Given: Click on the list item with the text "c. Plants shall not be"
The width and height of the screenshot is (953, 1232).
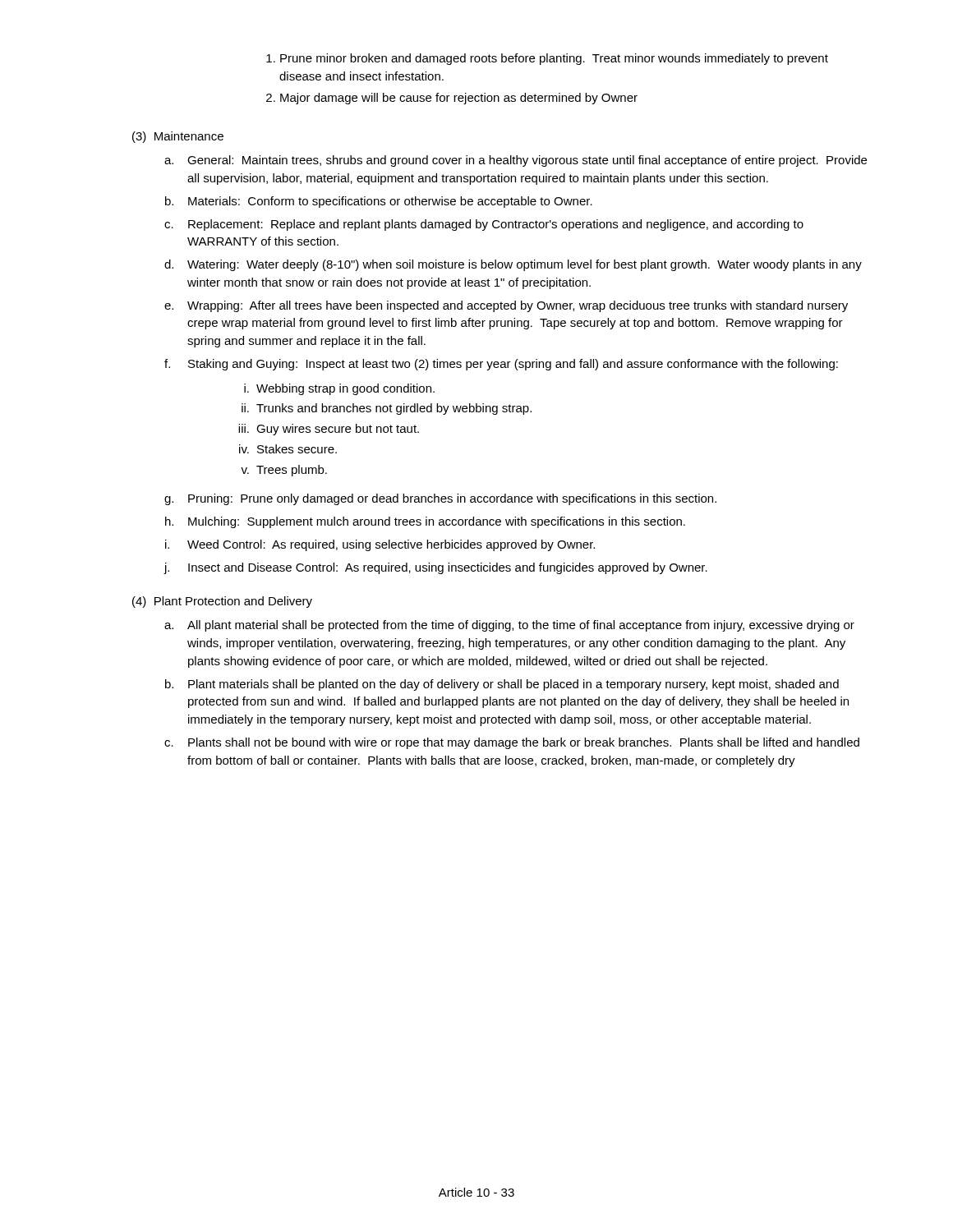Looking at the screenshot, I should pyautogui.click(x=518, y=751).
